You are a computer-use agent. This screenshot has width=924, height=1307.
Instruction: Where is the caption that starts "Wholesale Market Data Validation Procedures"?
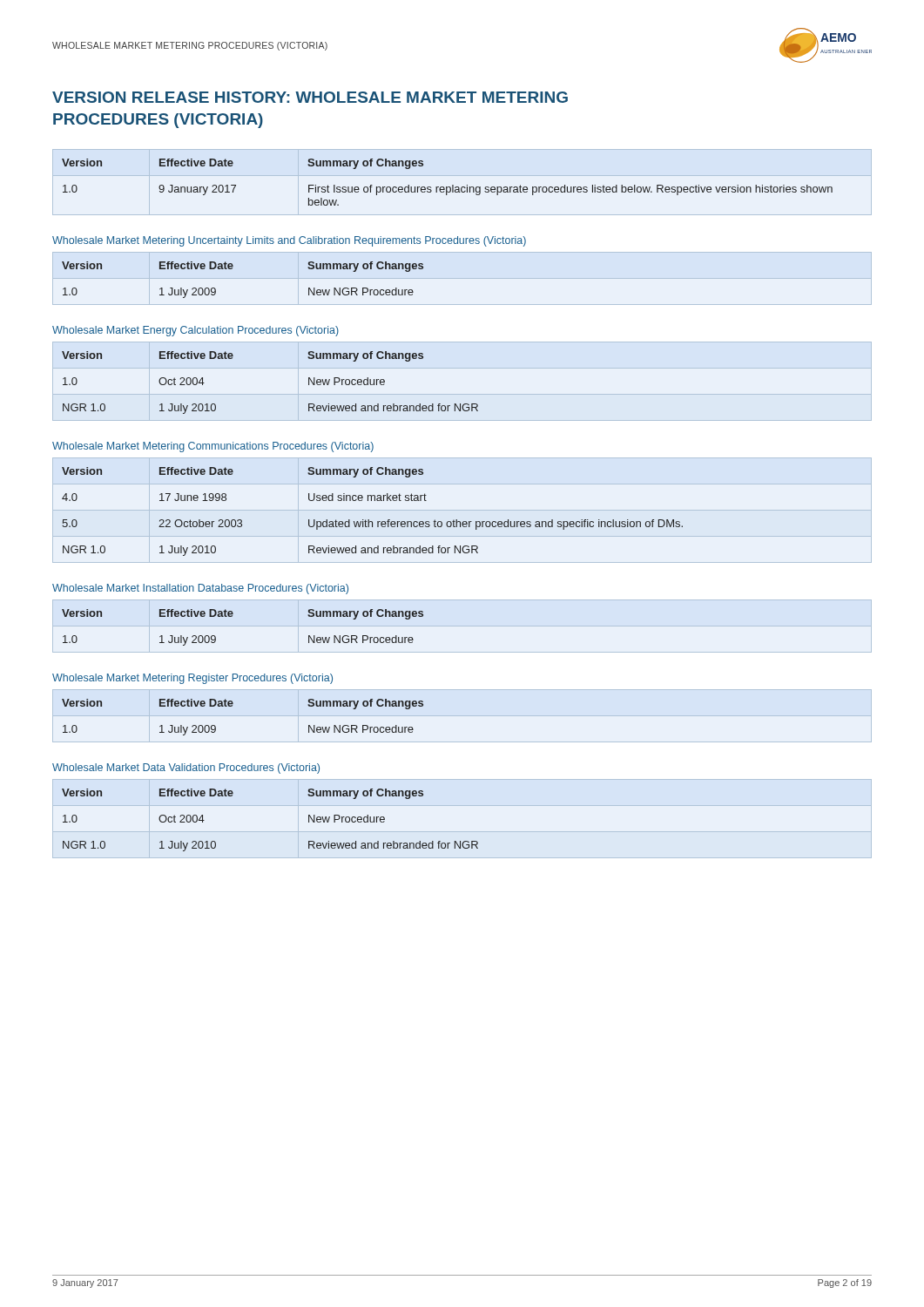[x=186, y=768]
